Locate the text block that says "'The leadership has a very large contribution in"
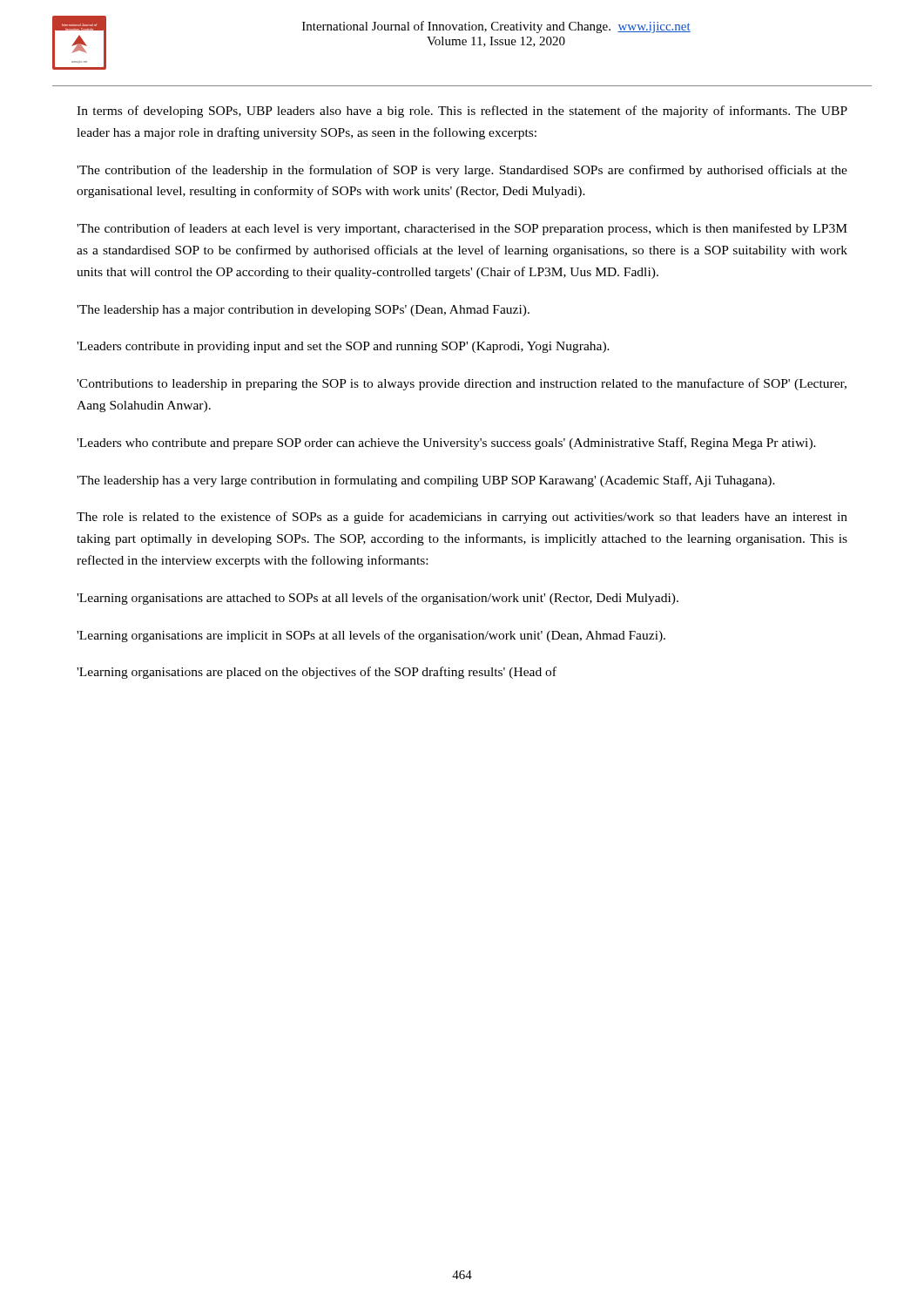924x1307 pixels. 426,479
